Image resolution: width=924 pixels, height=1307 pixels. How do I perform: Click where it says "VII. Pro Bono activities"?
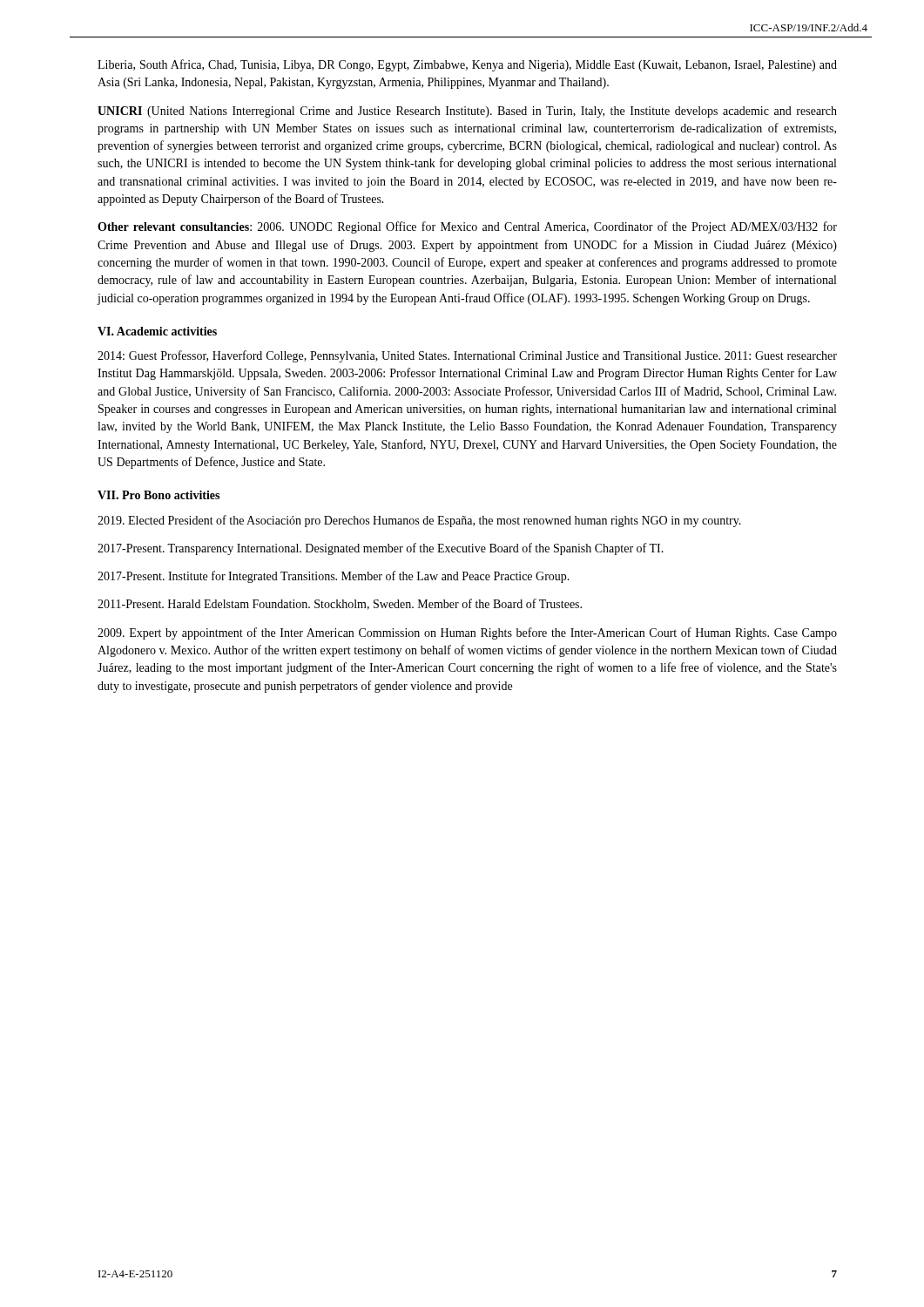[x=159, y=496]
